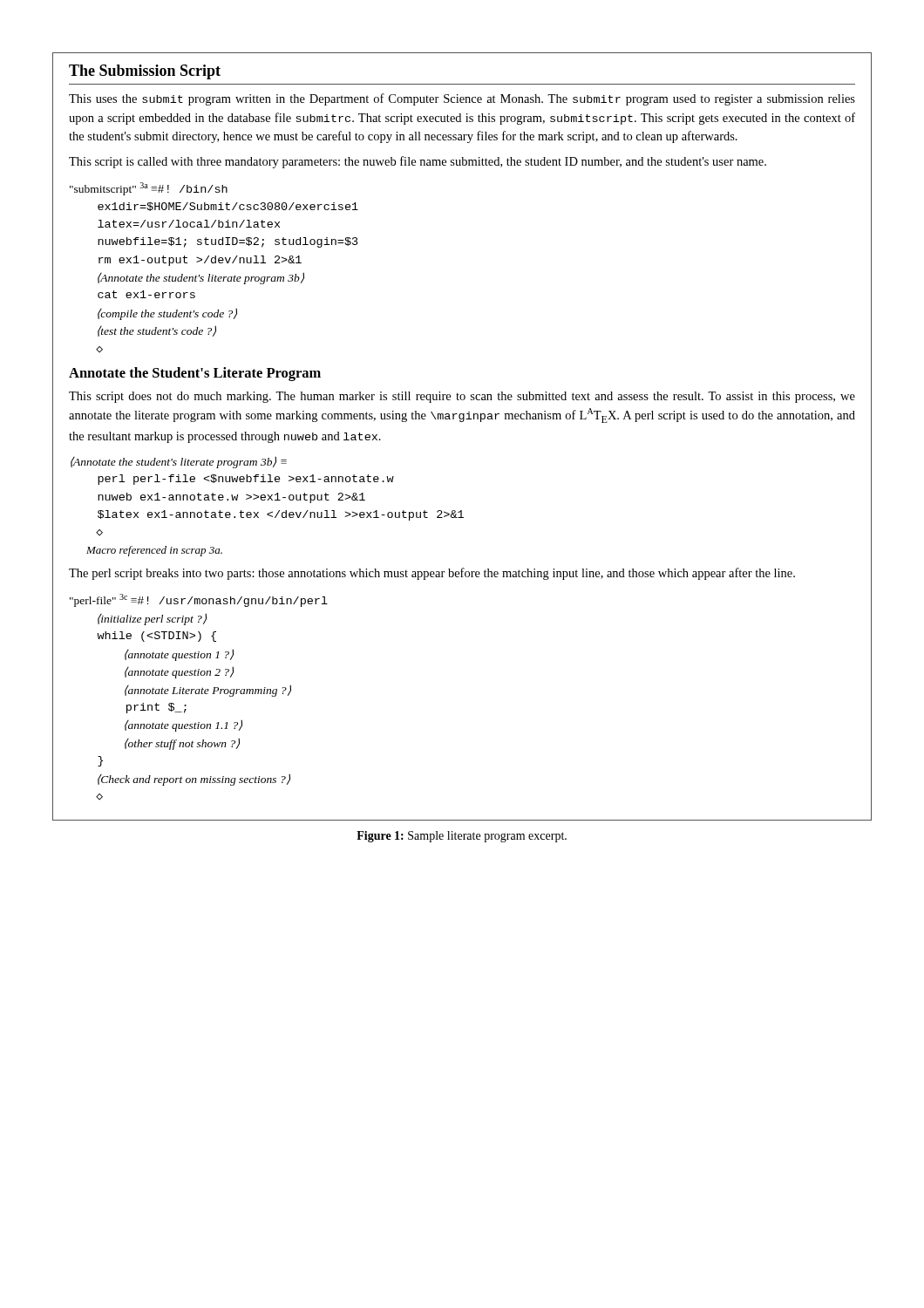The image size is (924, 1308).
Task: Point to the block beginning "This script is called with three mandatory"
Action: (462, 162)
